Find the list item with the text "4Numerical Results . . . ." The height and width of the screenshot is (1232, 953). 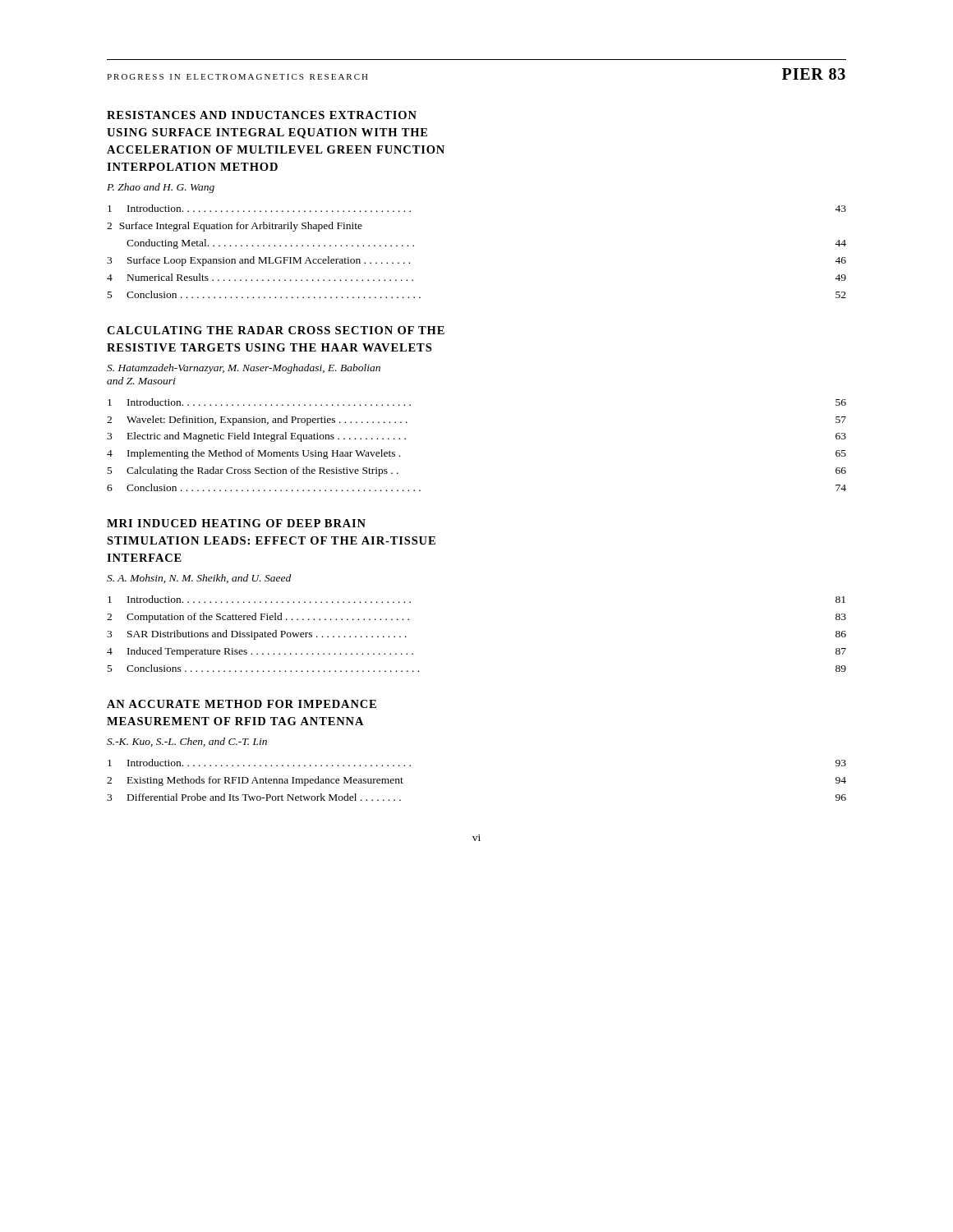(x=172, y=277)
